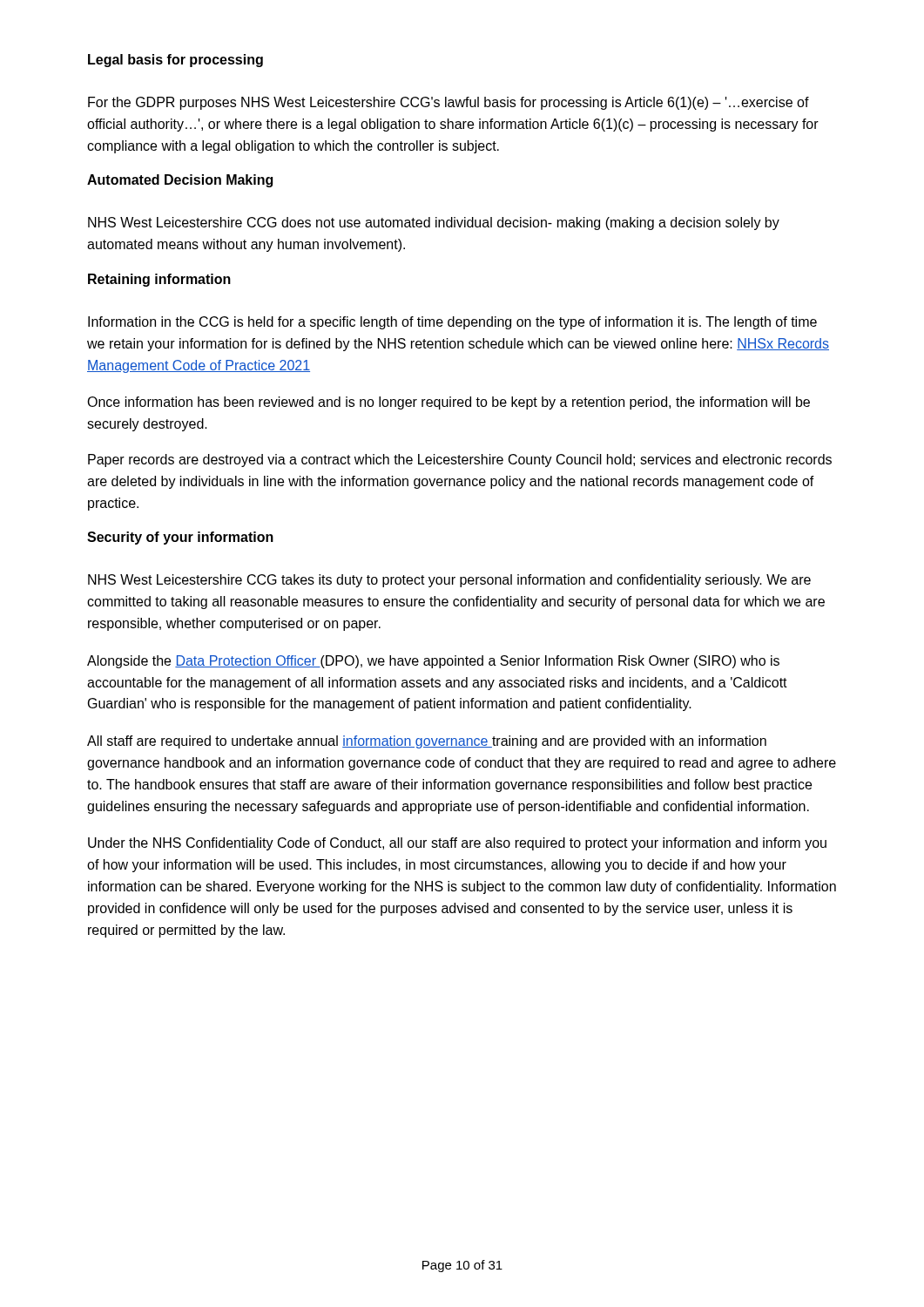Locate the text block that says "Information in the CCG"

(x=462, y=344)
